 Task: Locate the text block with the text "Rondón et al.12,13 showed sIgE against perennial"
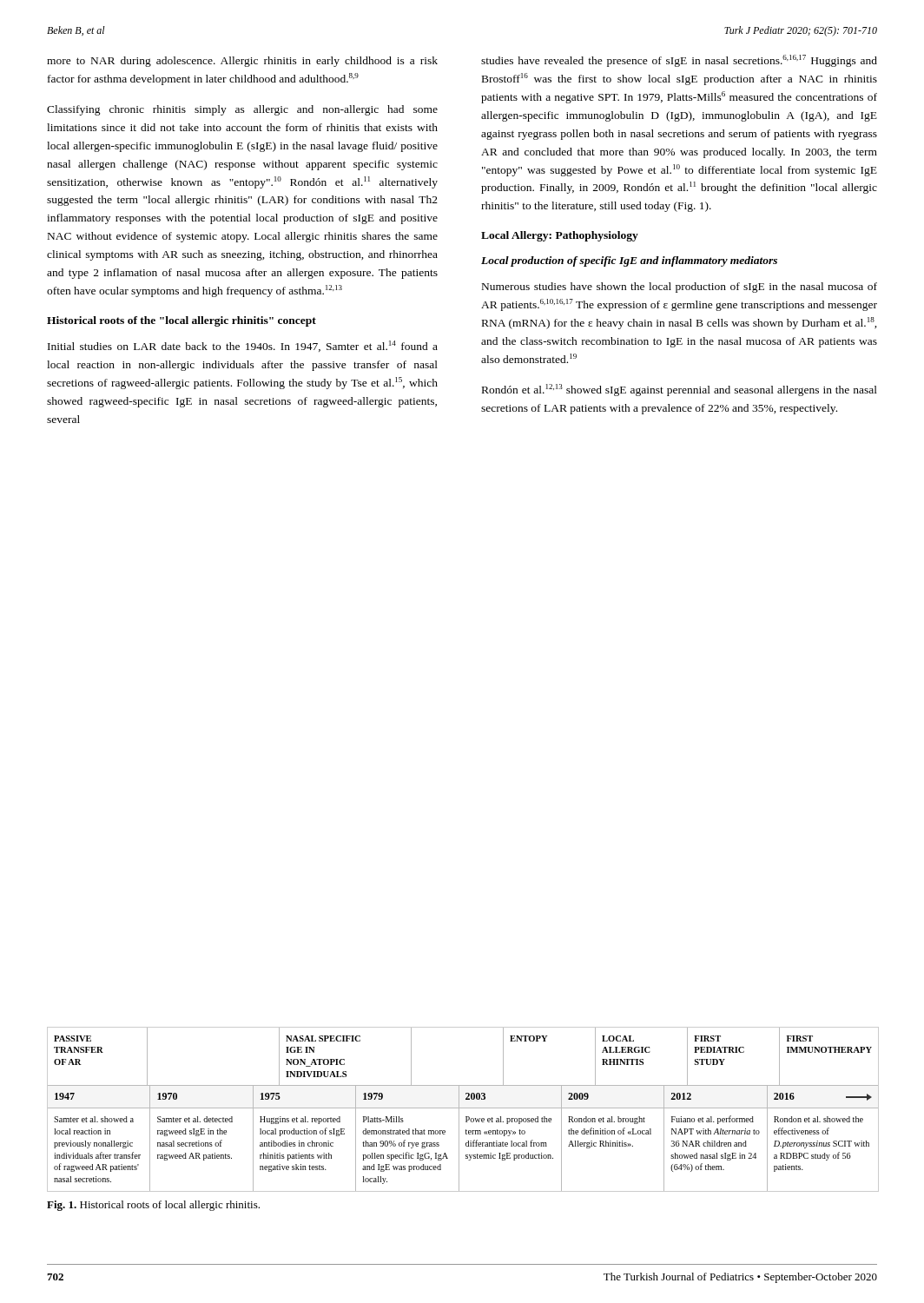[x=679, y=398]
